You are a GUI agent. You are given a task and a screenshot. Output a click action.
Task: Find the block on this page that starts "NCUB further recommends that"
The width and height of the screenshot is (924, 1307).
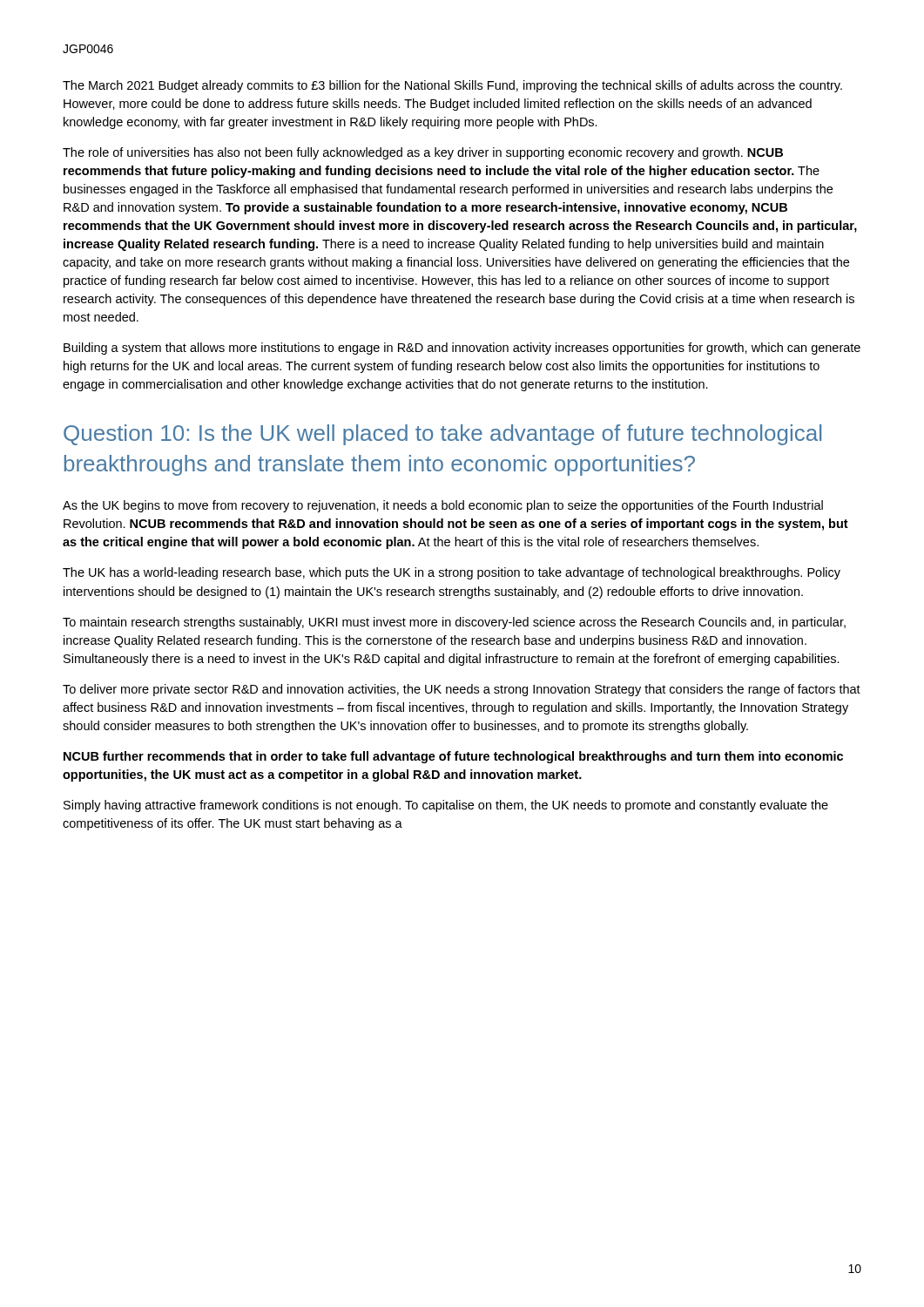coord(453,765)
